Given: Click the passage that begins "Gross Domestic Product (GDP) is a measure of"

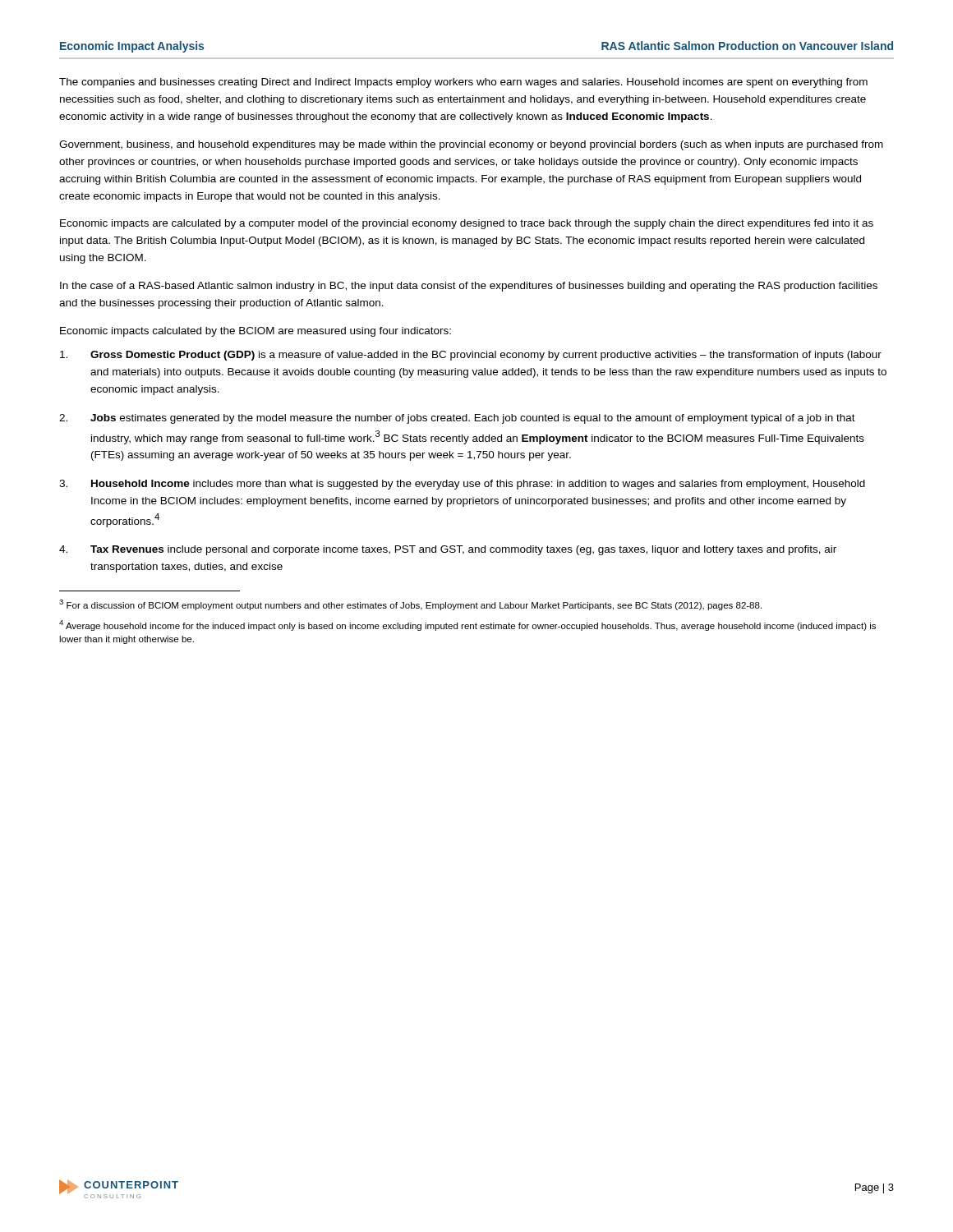Looking at the screenshot, I should pos(476,372).
